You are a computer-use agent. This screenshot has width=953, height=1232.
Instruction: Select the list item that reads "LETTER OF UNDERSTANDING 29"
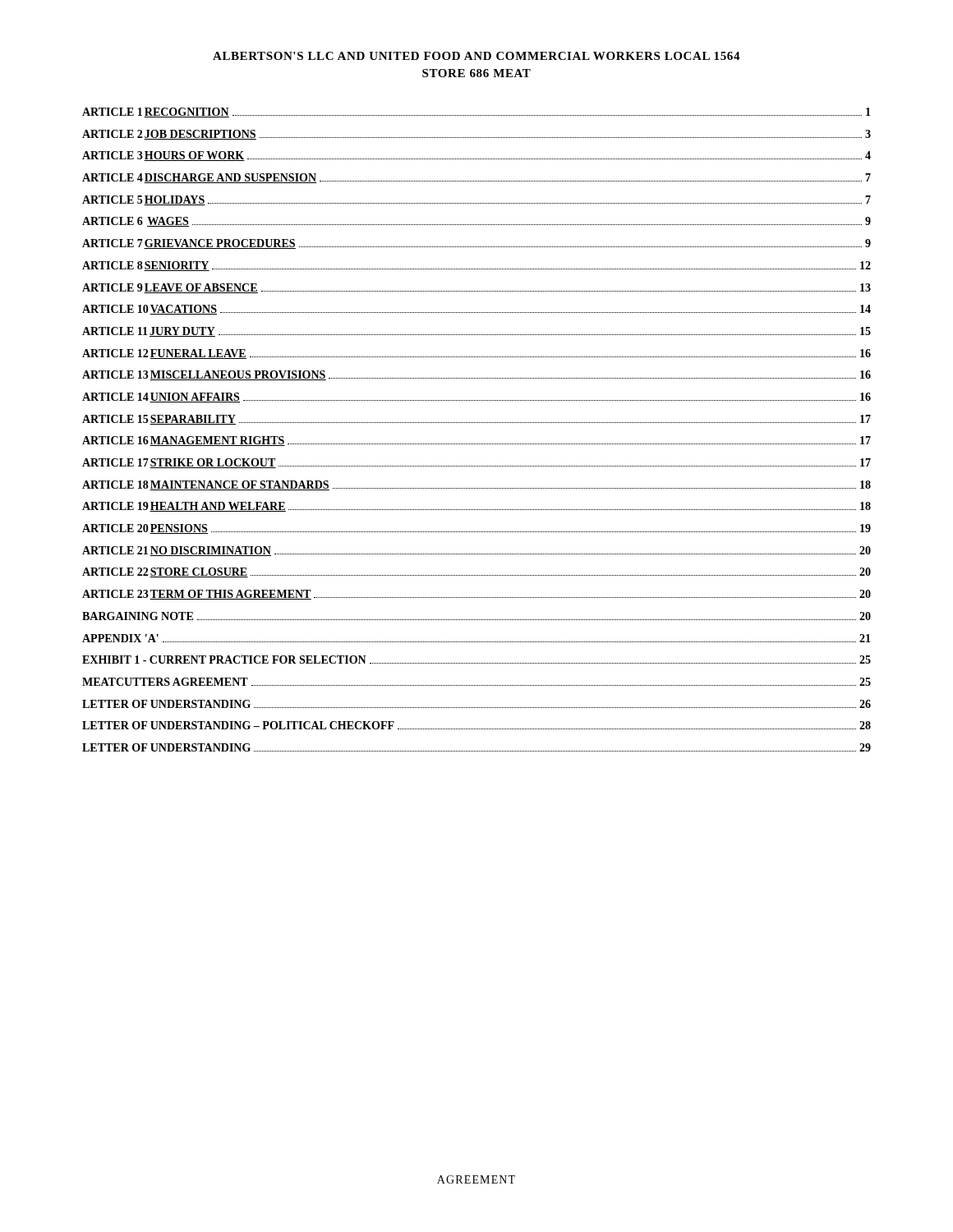tap(476, 748)
